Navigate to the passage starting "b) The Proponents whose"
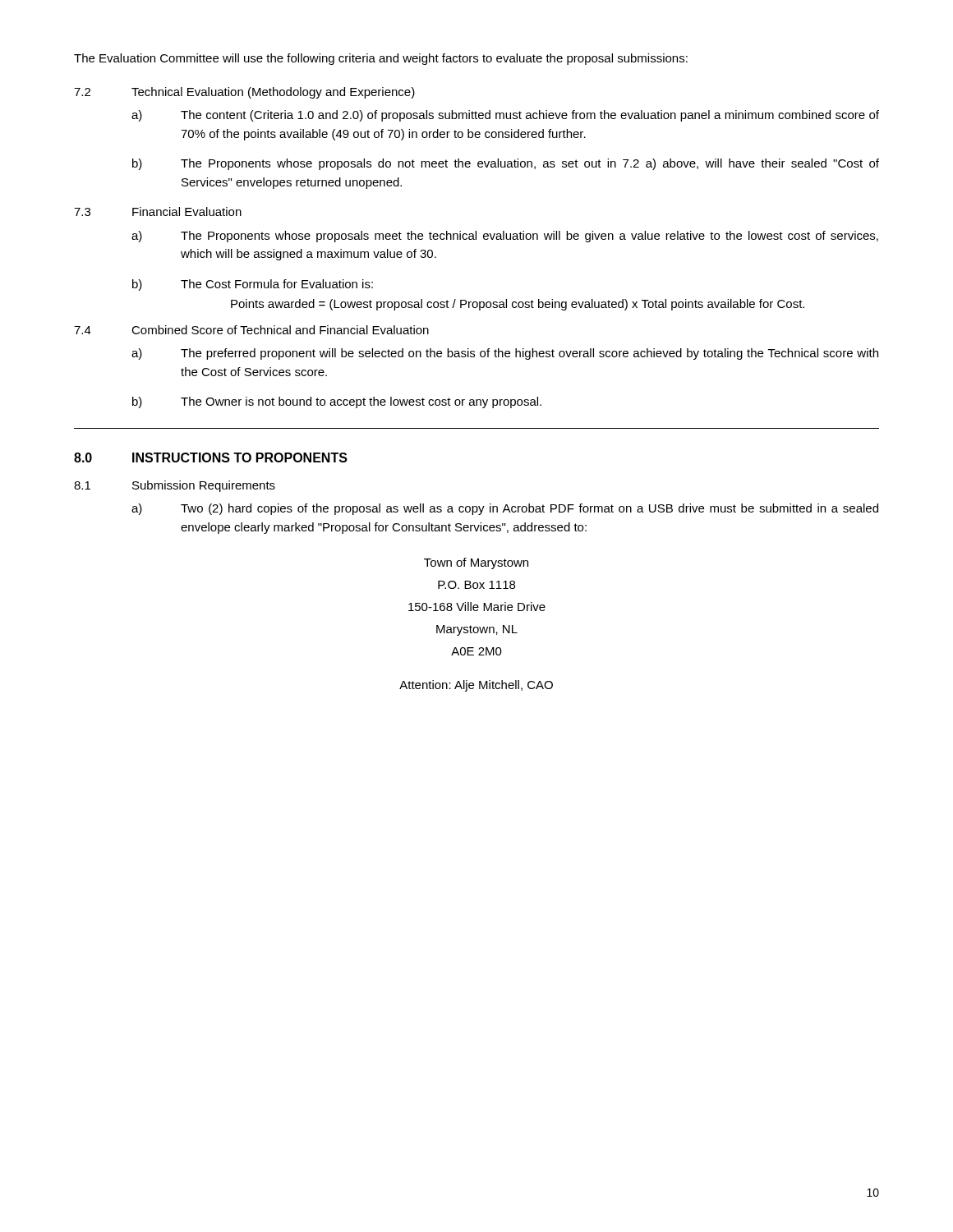Screen dimensions: 1232x953 click(505, 173)
